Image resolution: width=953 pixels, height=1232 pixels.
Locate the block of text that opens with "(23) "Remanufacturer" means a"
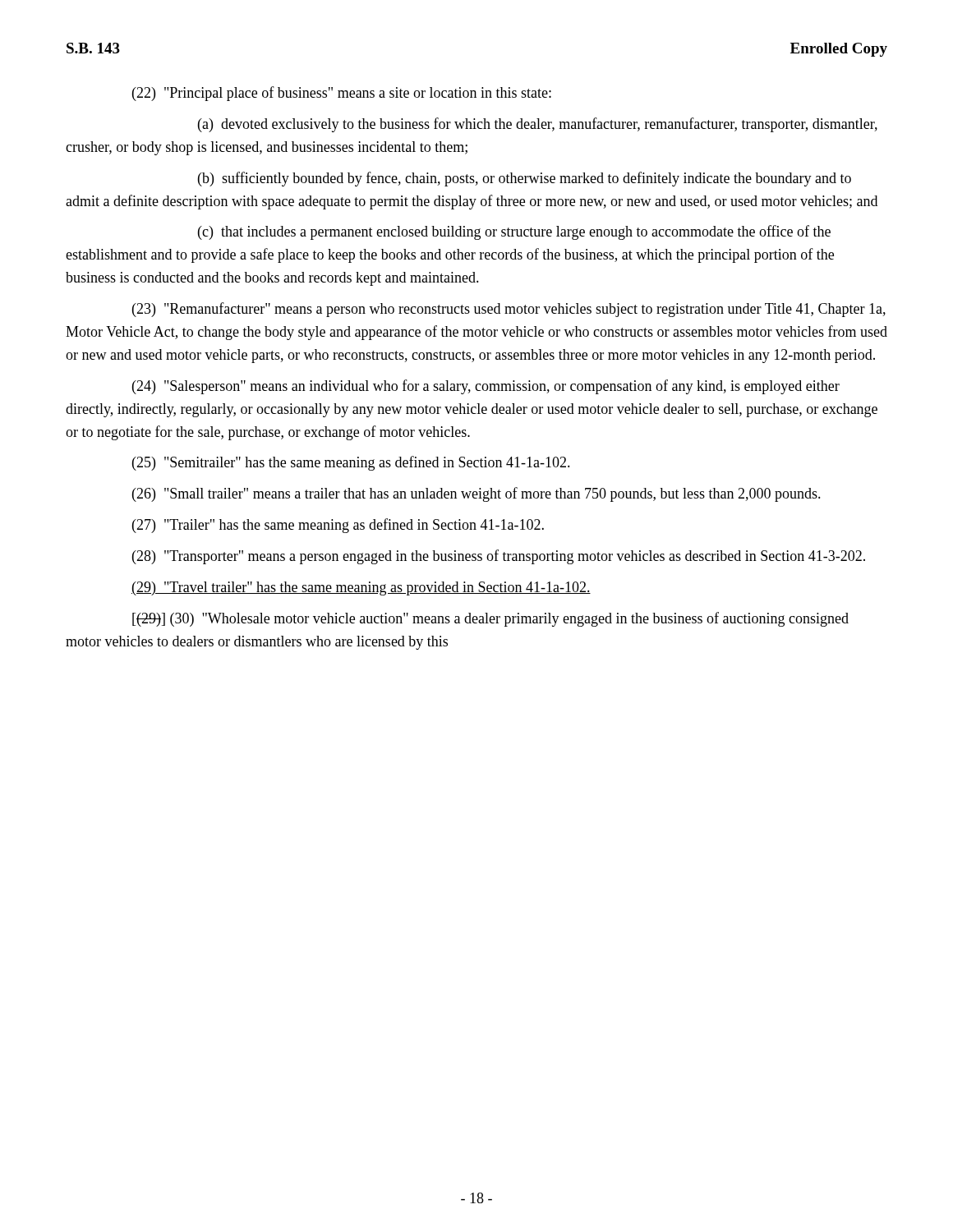(476, 332)
